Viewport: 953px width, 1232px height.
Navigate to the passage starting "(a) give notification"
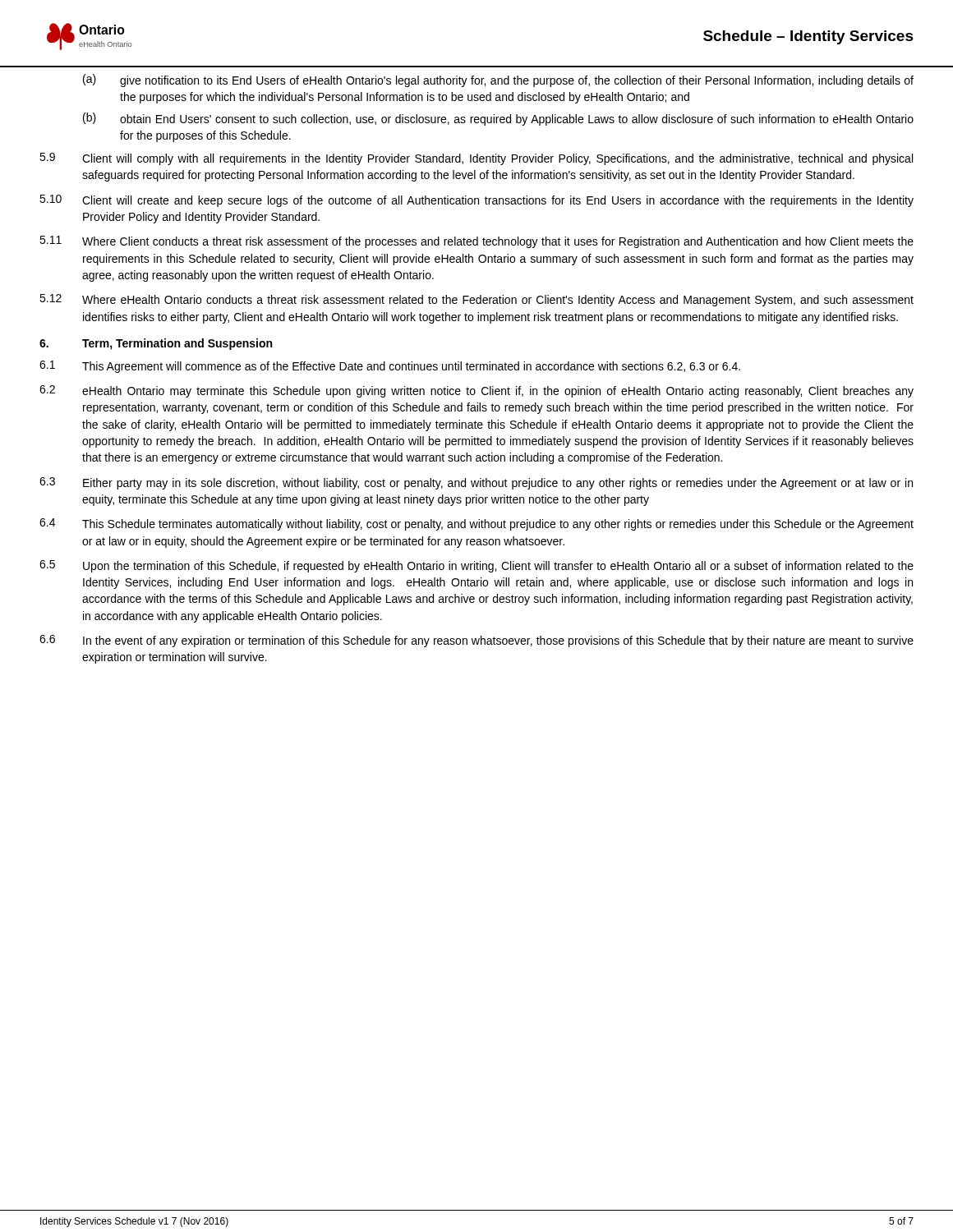[498, 89]
